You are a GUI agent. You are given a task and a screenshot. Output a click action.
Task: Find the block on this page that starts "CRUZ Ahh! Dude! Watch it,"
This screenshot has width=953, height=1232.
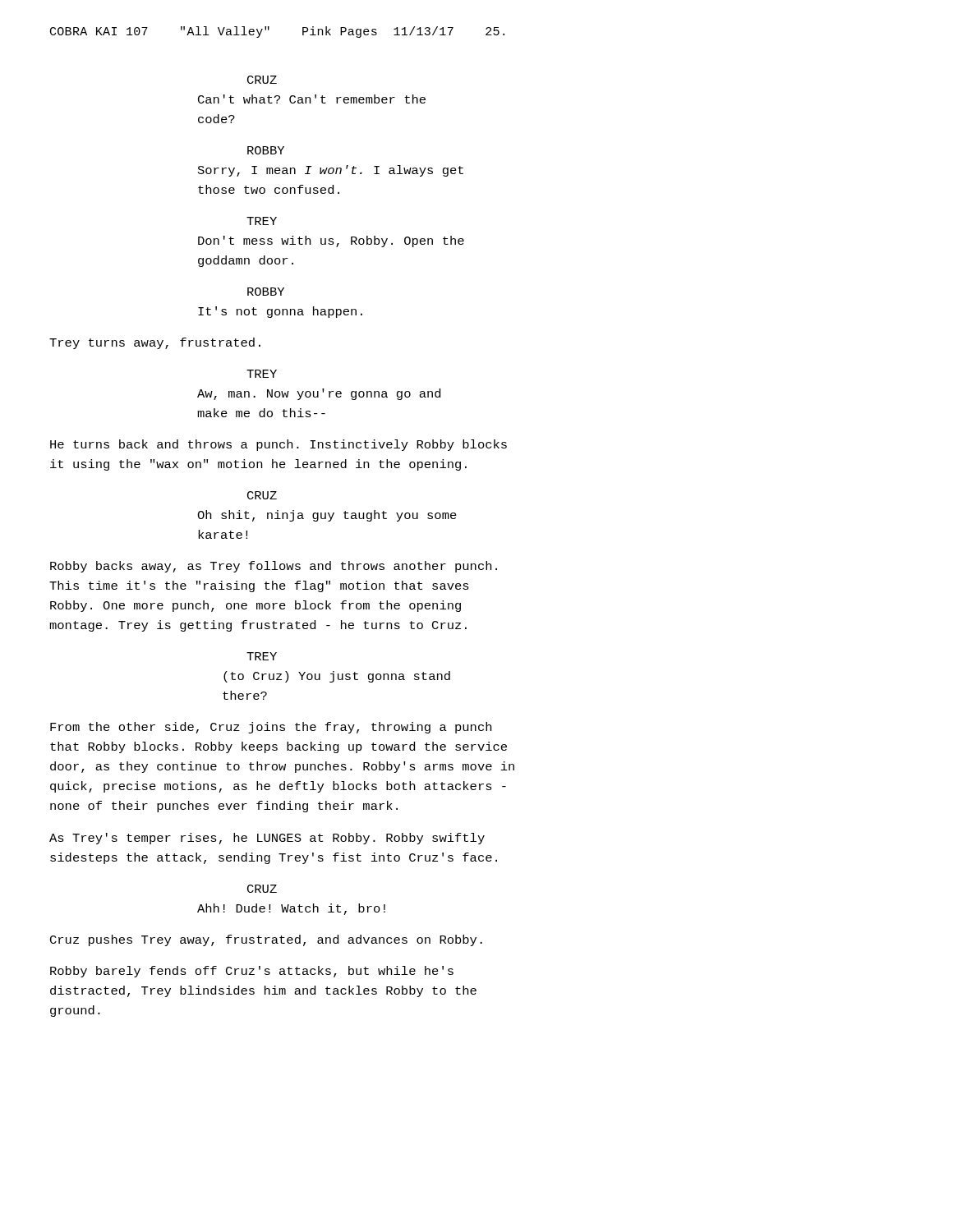point(262,889)
